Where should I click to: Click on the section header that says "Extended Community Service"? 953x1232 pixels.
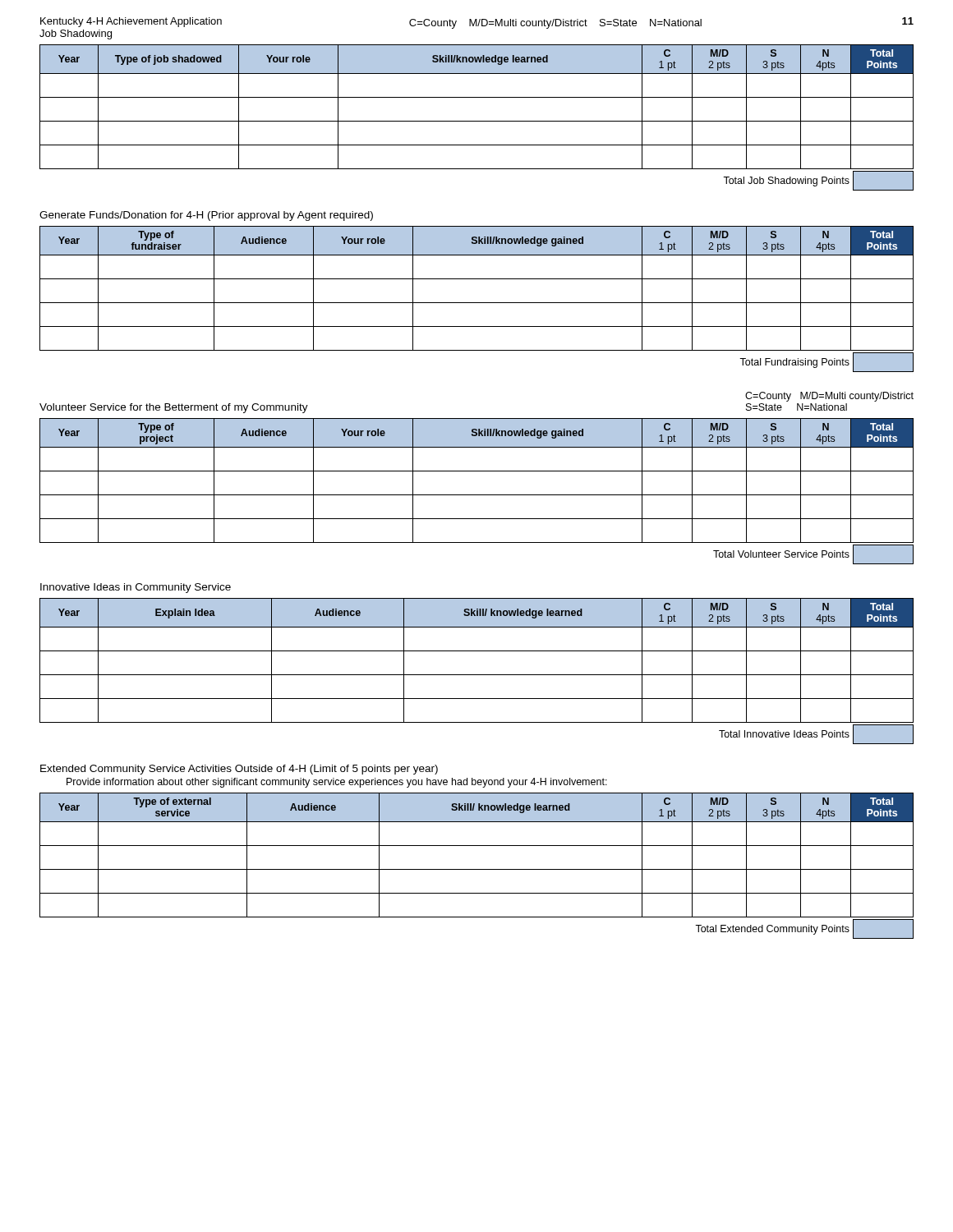pyautogui.click(x=239, y=768)
